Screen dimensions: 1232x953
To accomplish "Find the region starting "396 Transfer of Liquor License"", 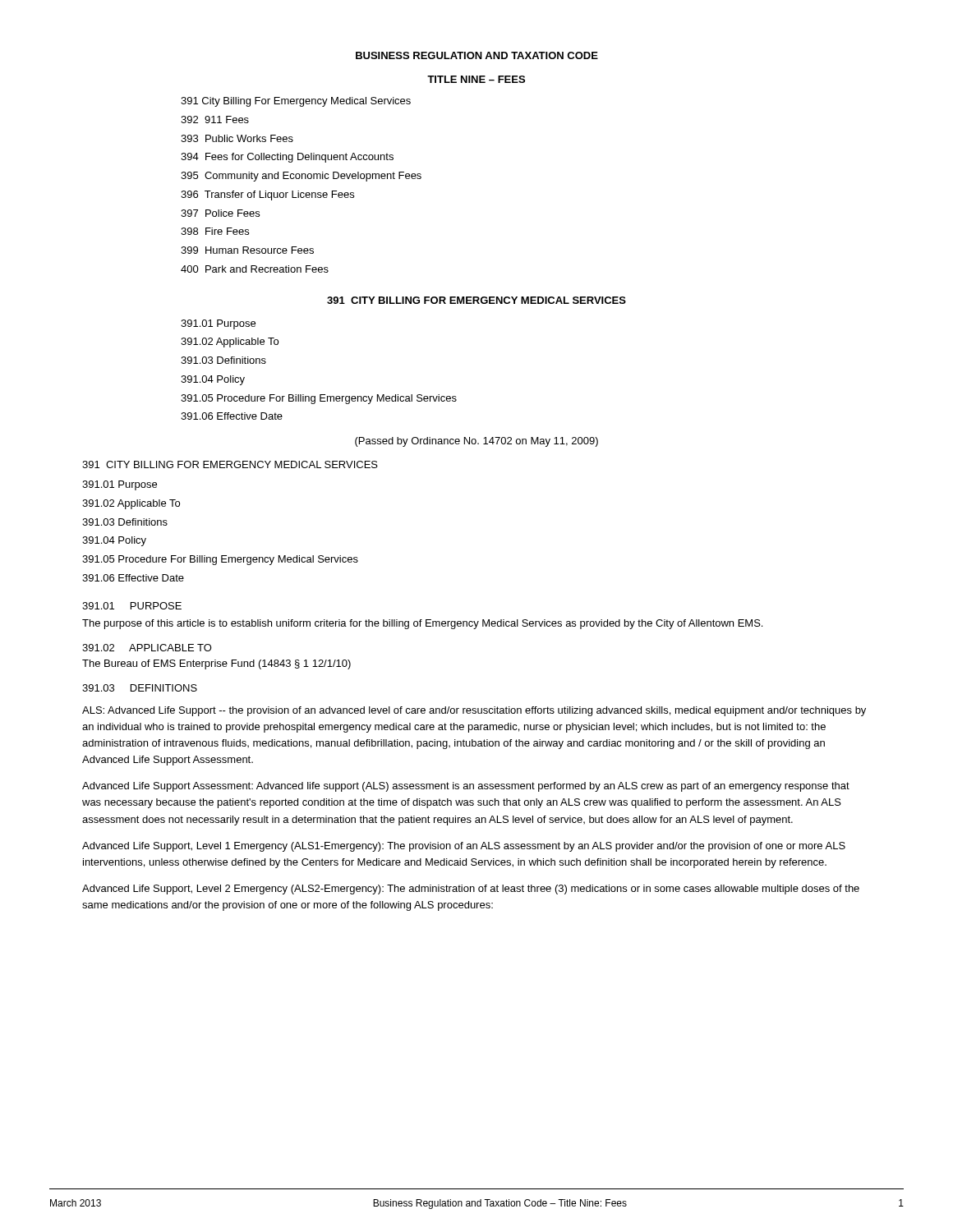I will pos(268,194).
